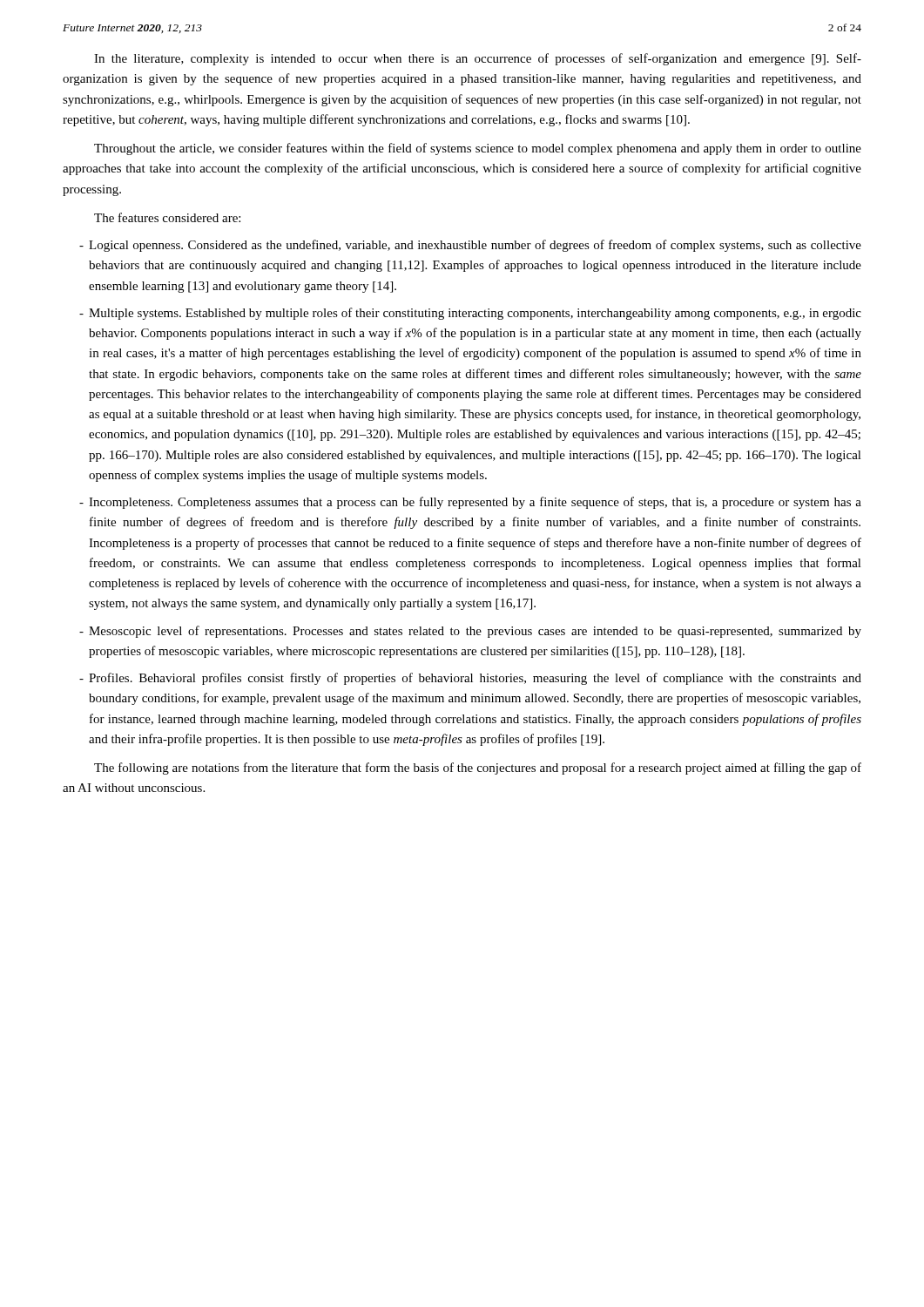The height and width of the screenshot is (1307, 924).
Task: Locate the text that says "The features considered are:"
Action: tap(167, 217)
